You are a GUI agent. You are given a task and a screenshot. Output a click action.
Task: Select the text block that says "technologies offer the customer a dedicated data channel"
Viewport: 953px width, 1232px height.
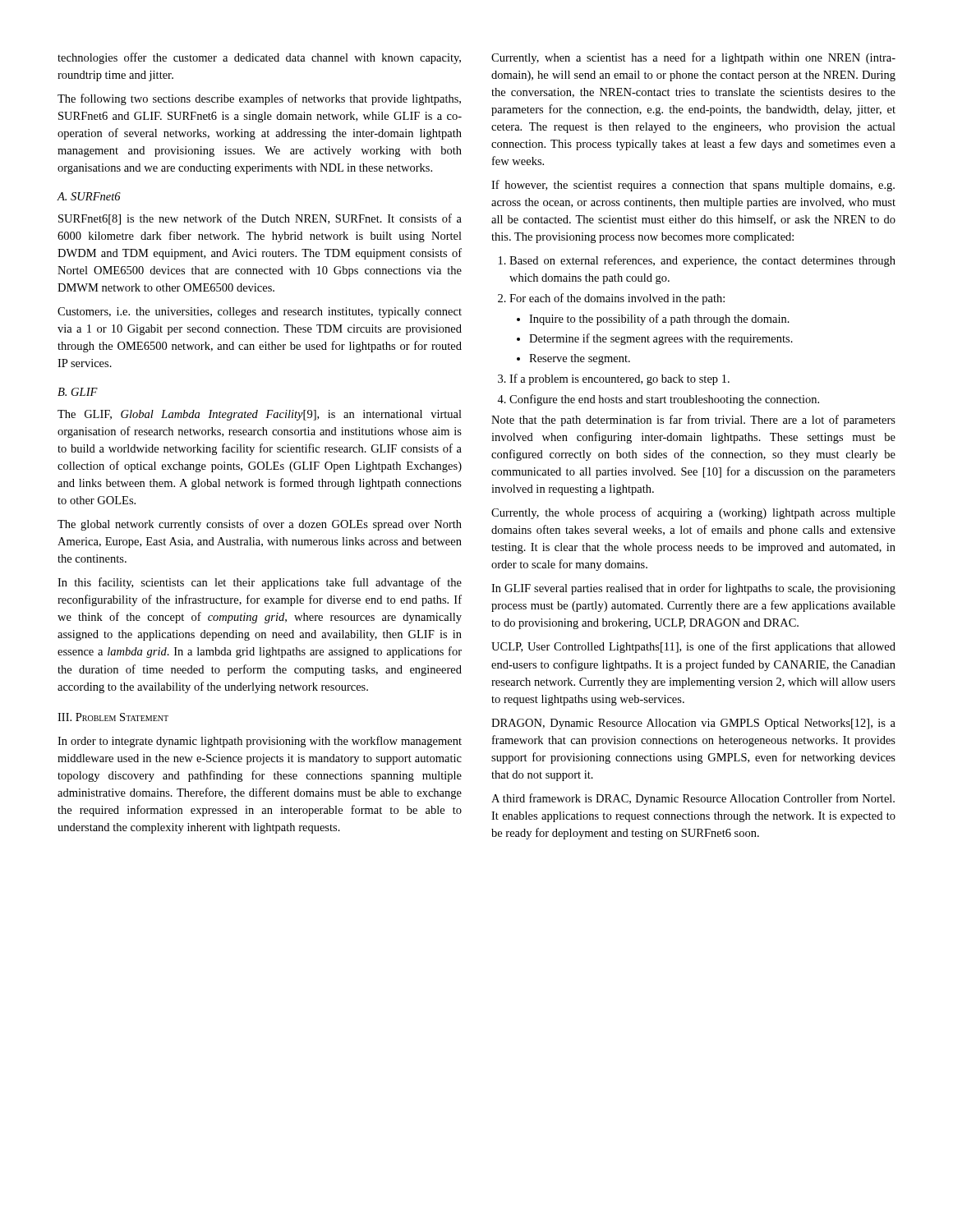pos(260,113)
